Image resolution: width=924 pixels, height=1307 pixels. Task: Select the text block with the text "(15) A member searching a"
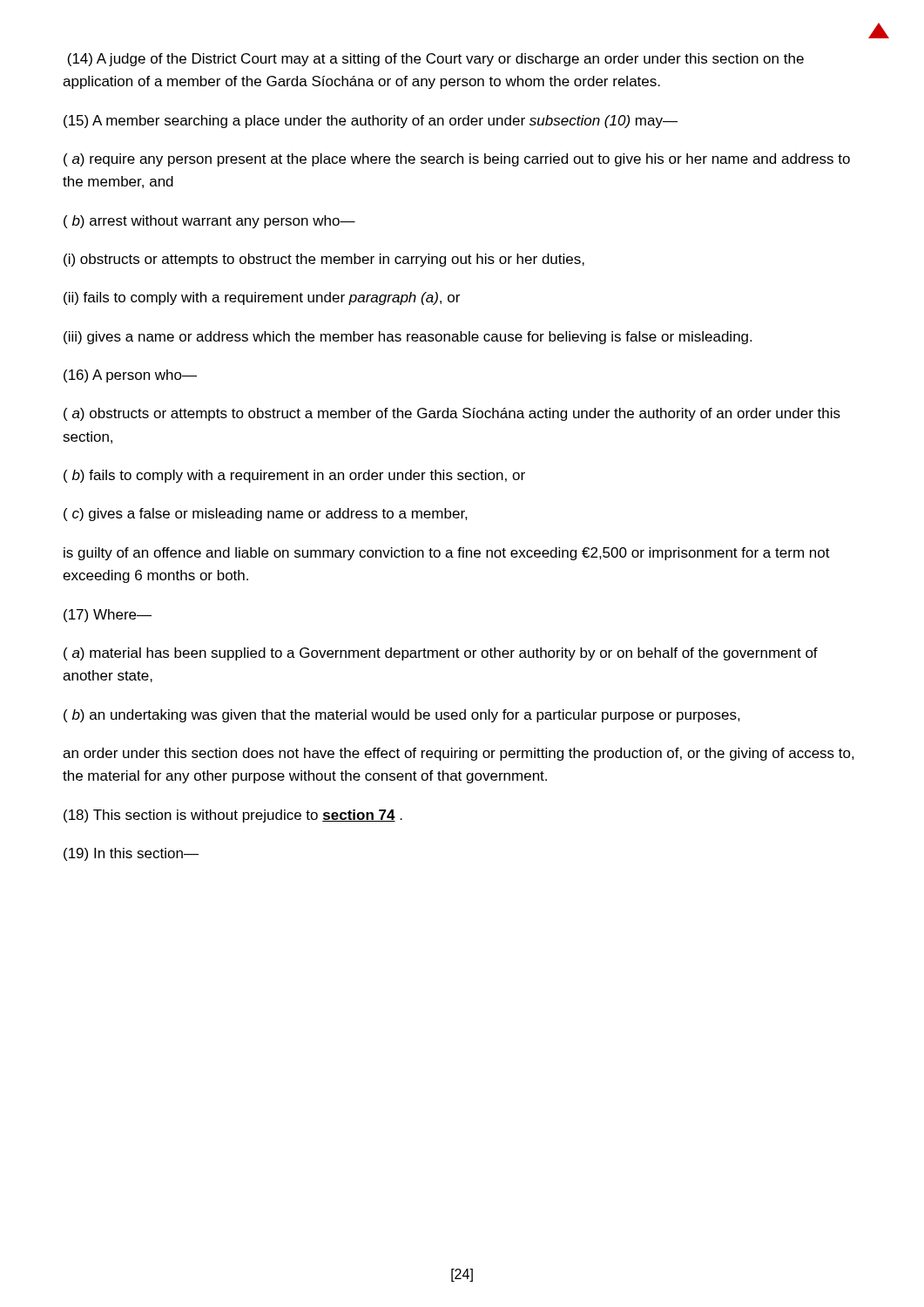point(370,120)
